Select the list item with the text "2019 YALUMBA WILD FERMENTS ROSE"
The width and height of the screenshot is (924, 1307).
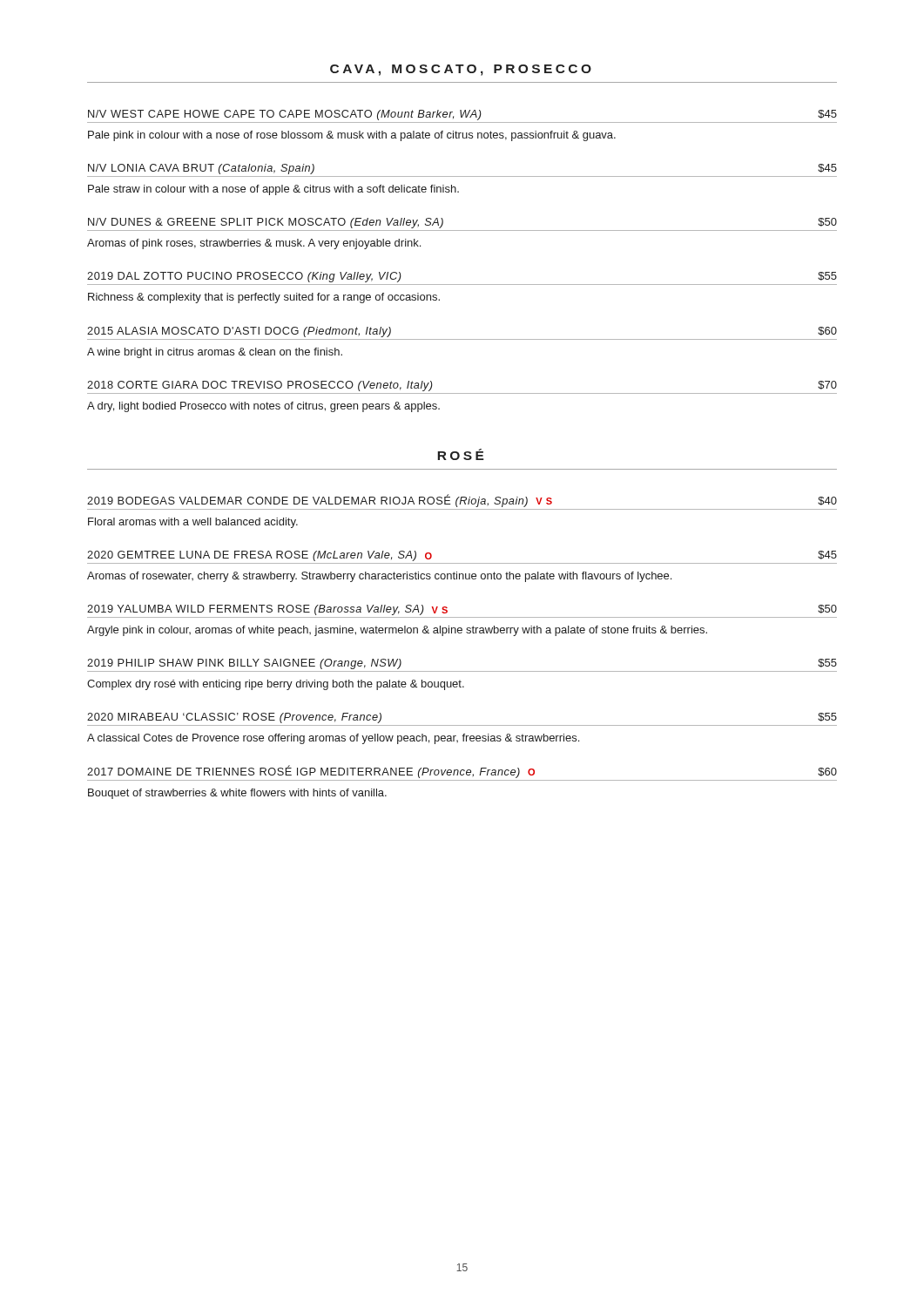[x=462, y=621]
